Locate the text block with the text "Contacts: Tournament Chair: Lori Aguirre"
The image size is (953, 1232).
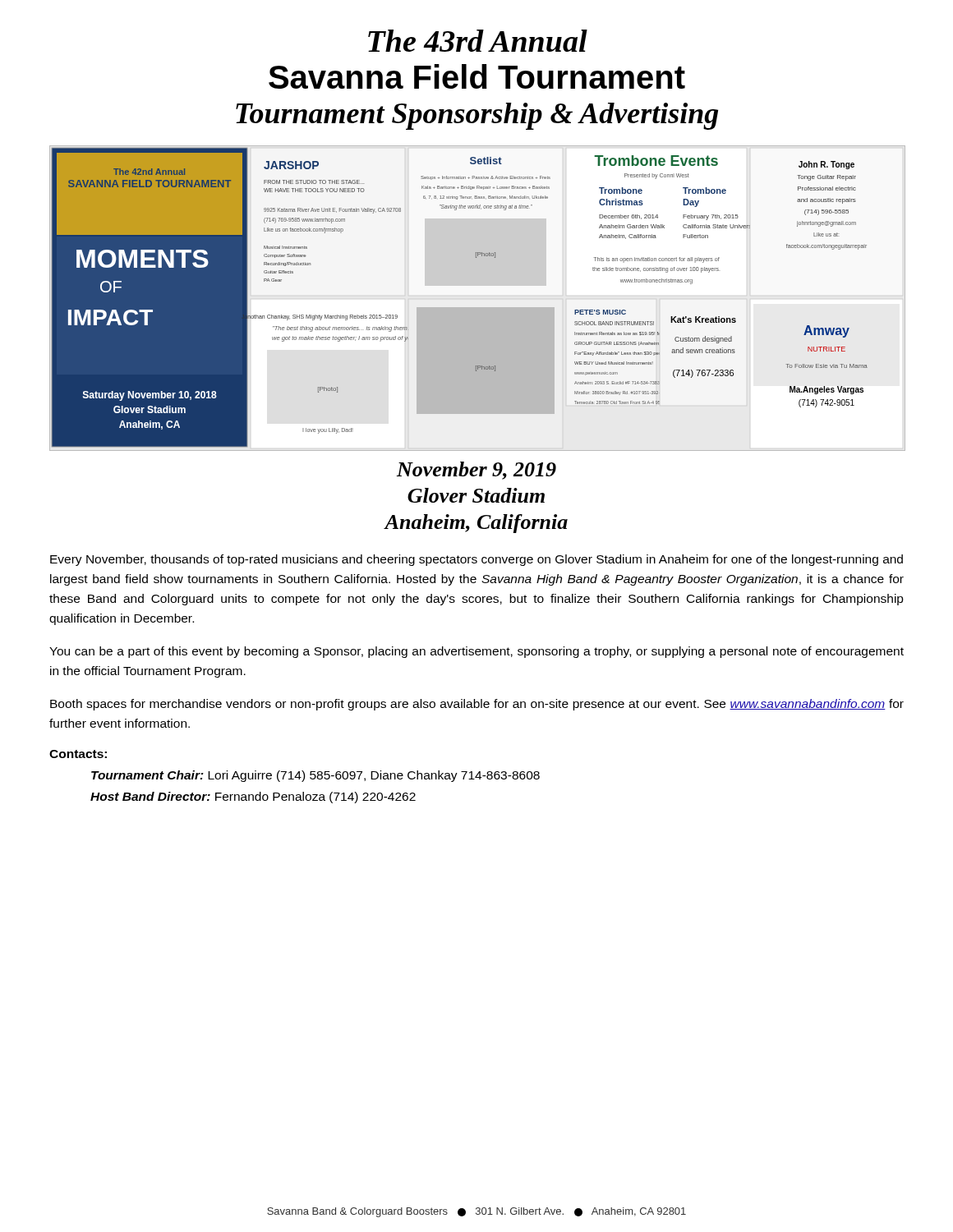pos(476,777)
